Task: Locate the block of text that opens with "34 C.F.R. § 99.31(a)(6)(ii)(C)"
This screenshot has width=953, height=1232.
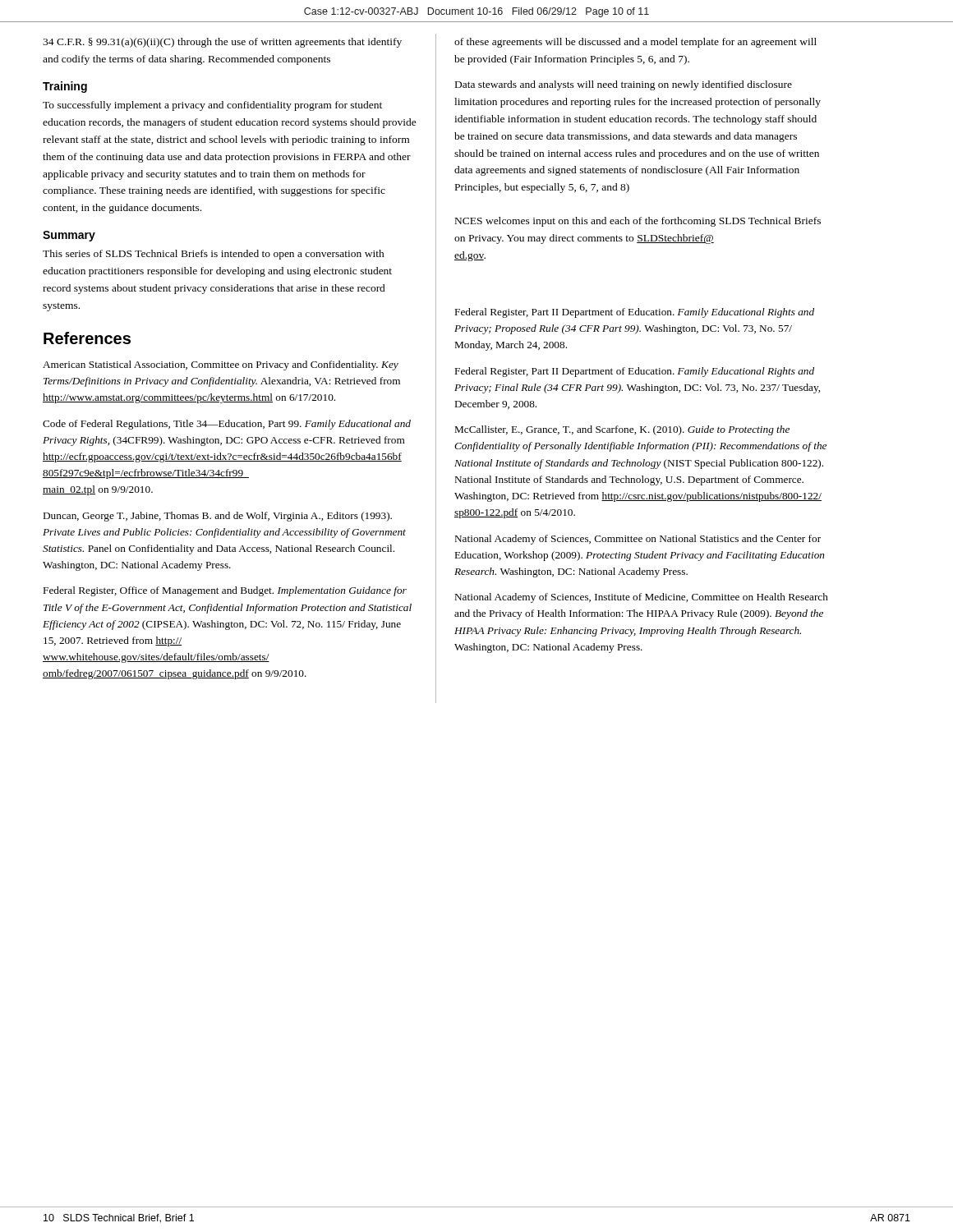Action: click(x=222, y=50)
